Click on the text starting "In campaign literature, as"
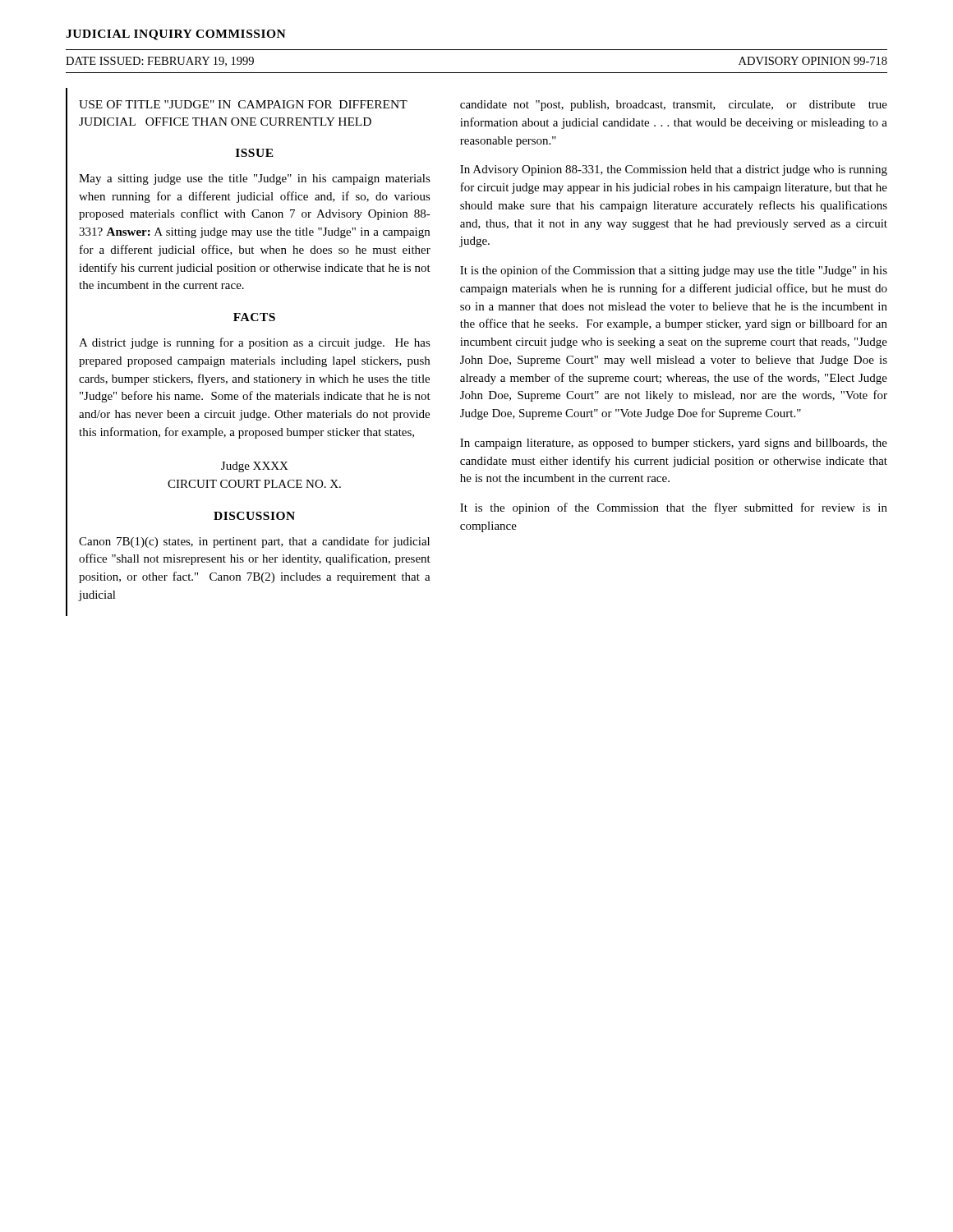The height and width of the screenshot is (1232, 953). tap(674, 460)
